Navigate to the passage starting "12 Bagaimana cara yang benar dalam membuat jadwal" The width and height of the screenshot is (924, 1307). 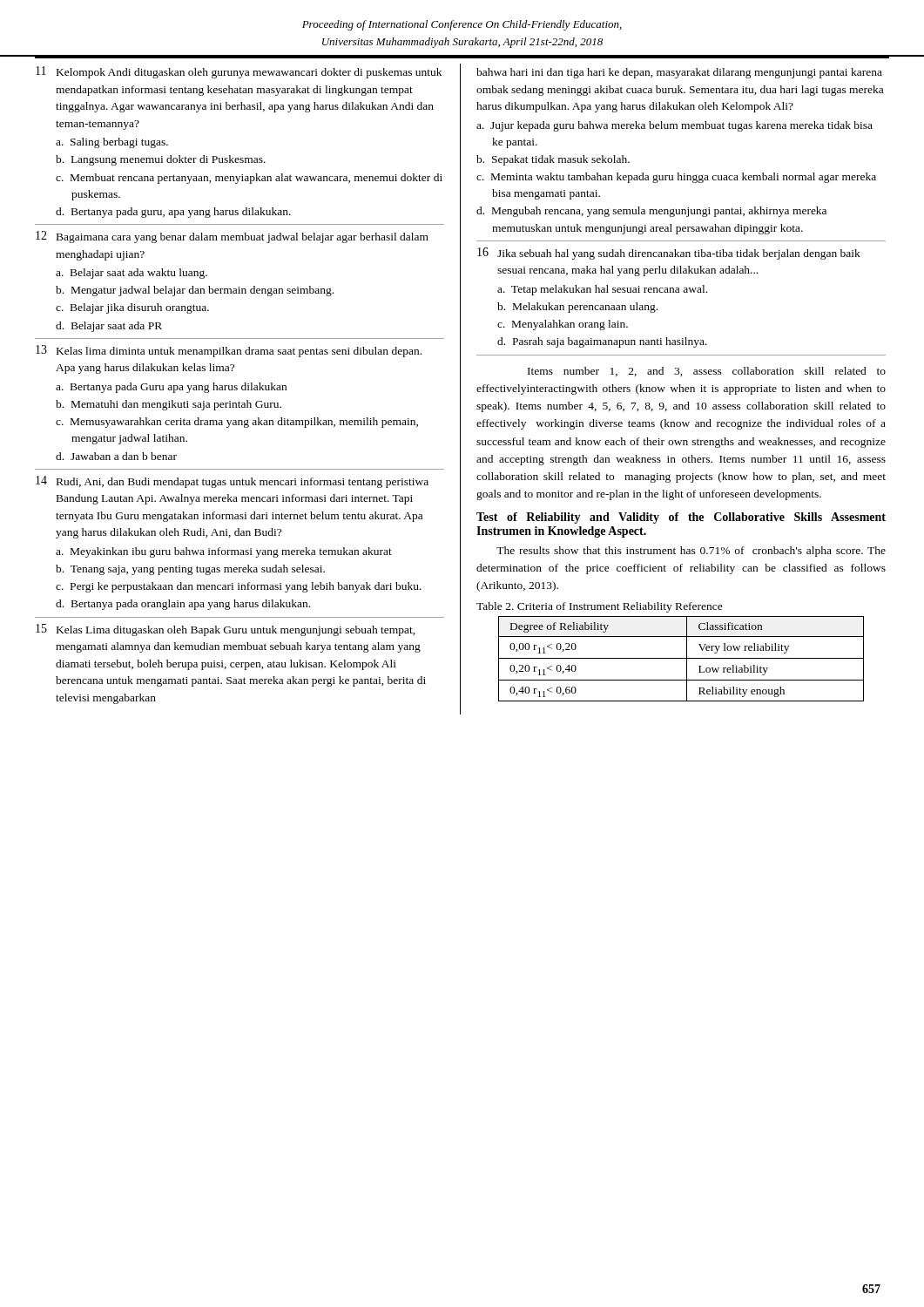[240, 281]
